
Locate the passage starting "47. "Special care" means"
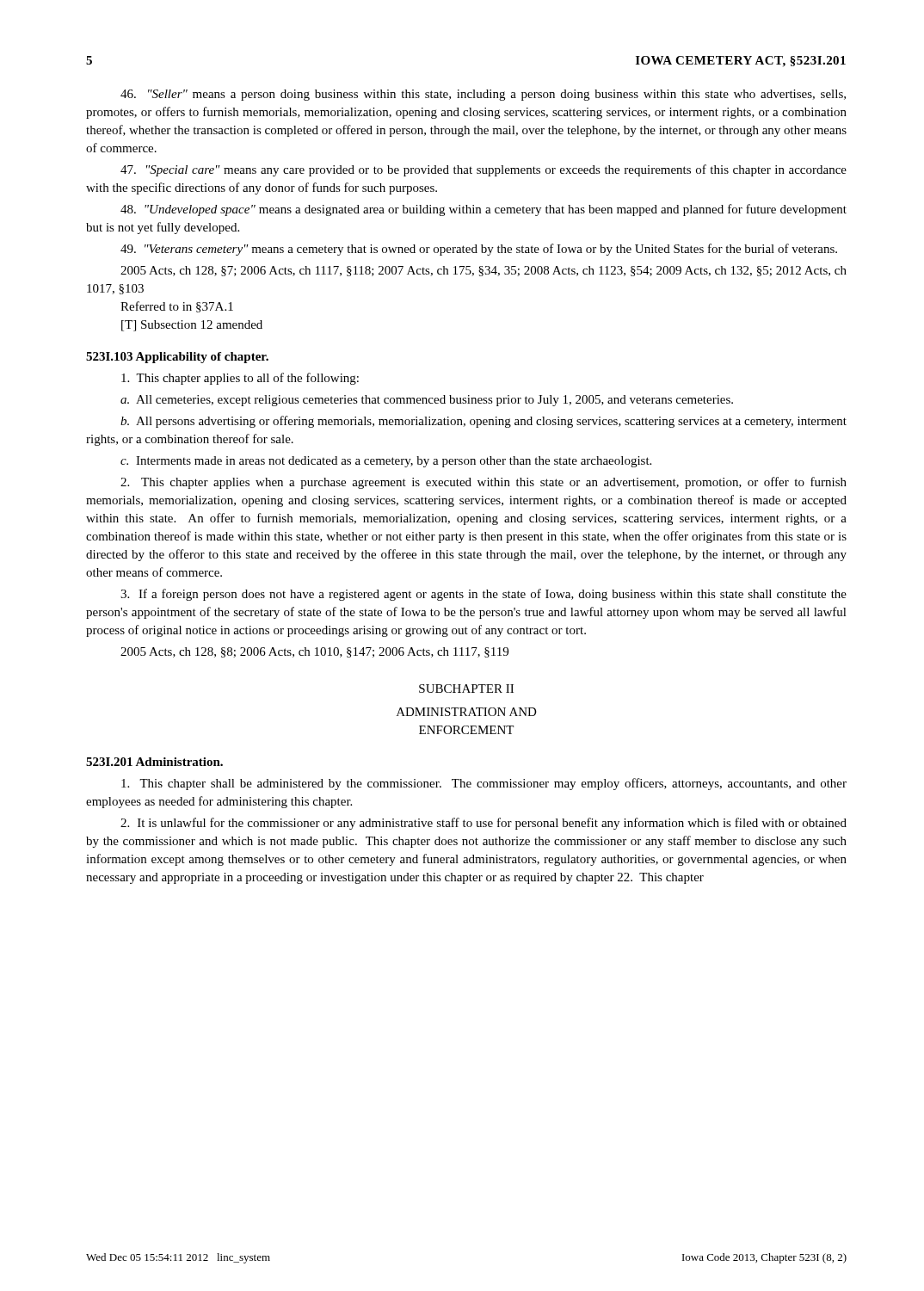pyautogui.click(x=466, y=179)
